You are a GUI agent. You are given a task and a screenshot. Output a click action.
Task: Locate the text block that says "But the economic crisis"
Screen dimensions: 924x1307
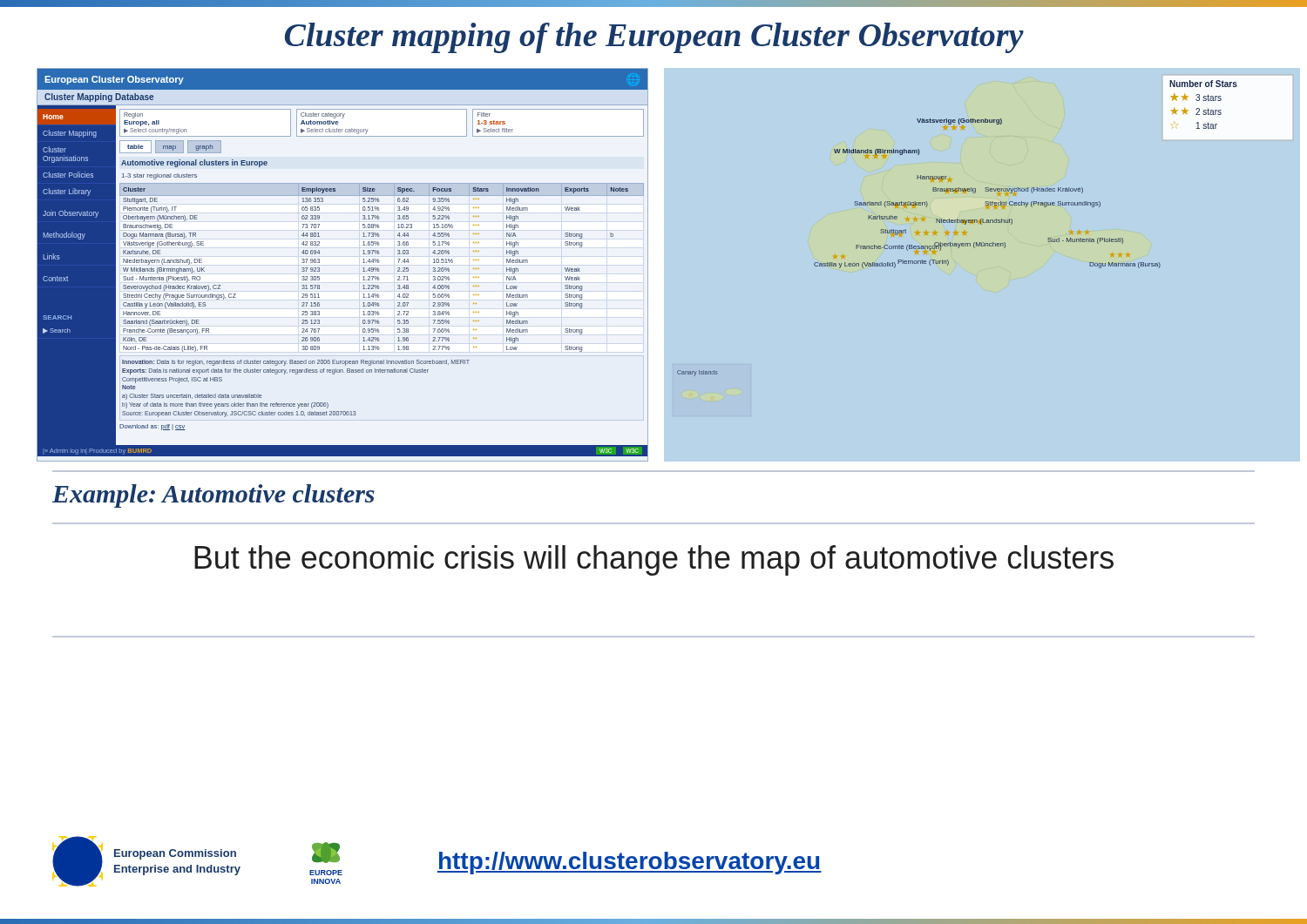coord(654,558)
